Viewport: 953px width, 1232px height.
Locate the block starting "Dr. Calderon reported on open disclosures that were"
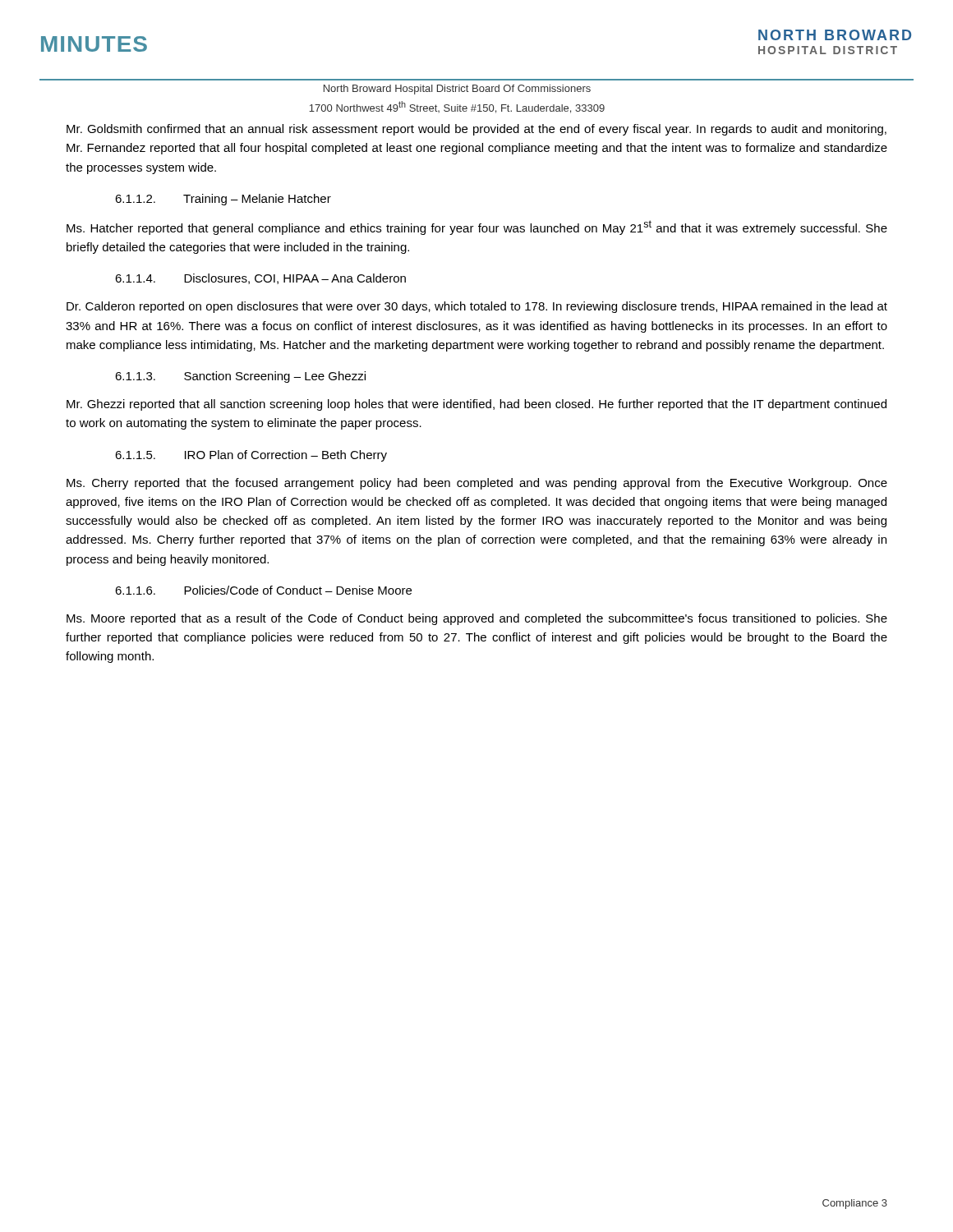476,325
